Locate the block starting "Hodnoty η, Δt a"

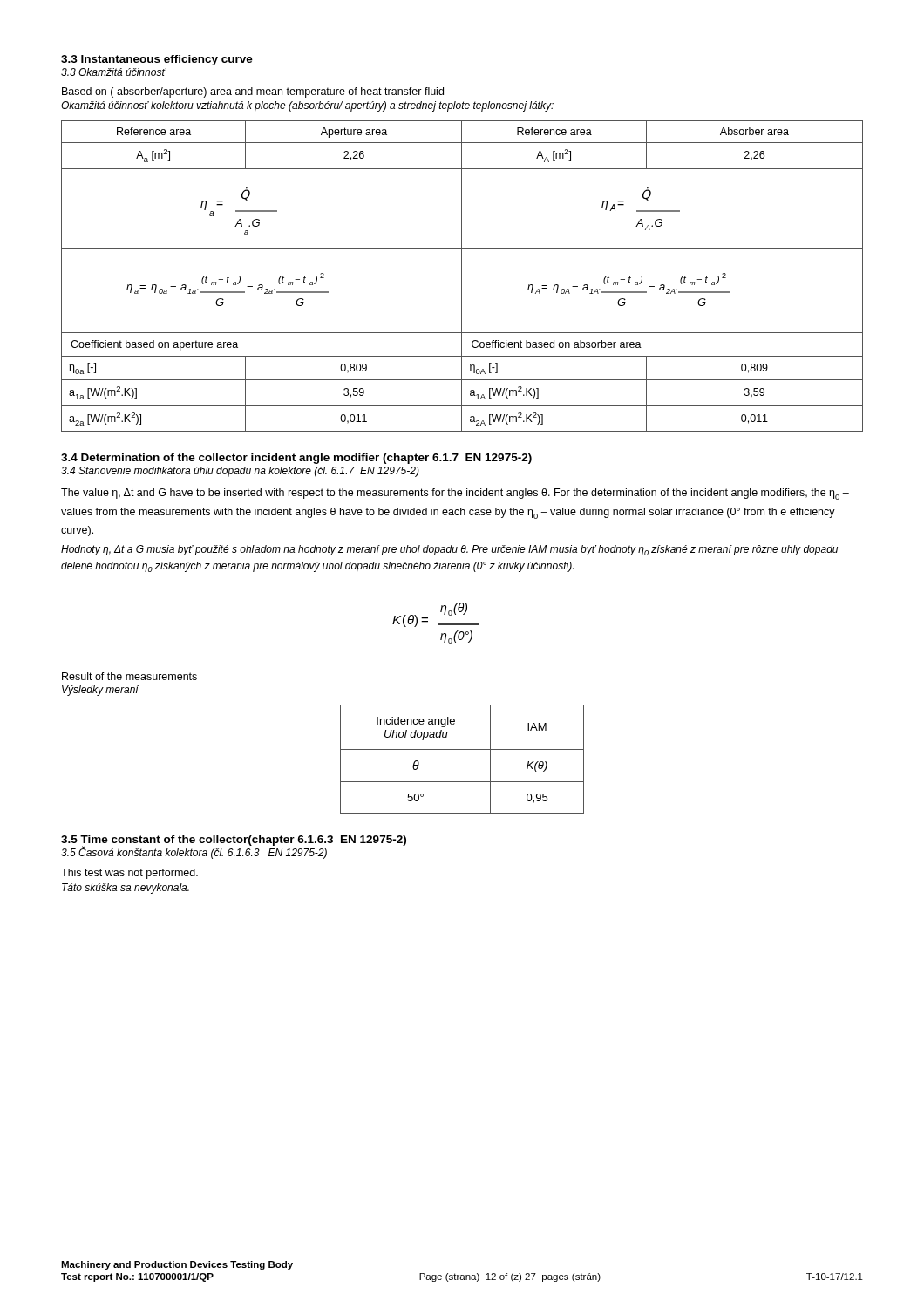tap(450, 559)
